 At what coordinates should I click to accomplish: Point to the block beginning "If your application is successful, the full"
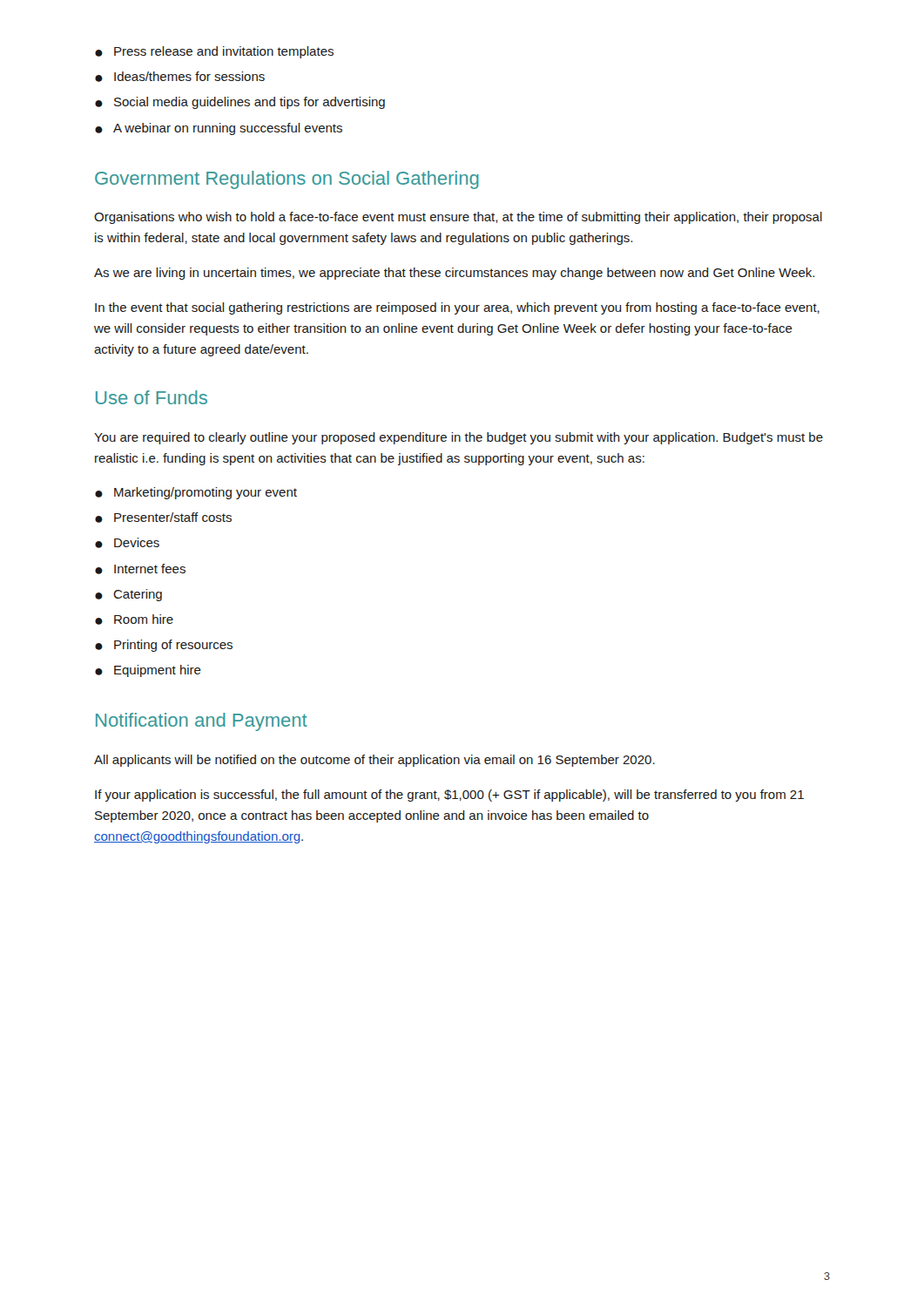tap(449, 815)
